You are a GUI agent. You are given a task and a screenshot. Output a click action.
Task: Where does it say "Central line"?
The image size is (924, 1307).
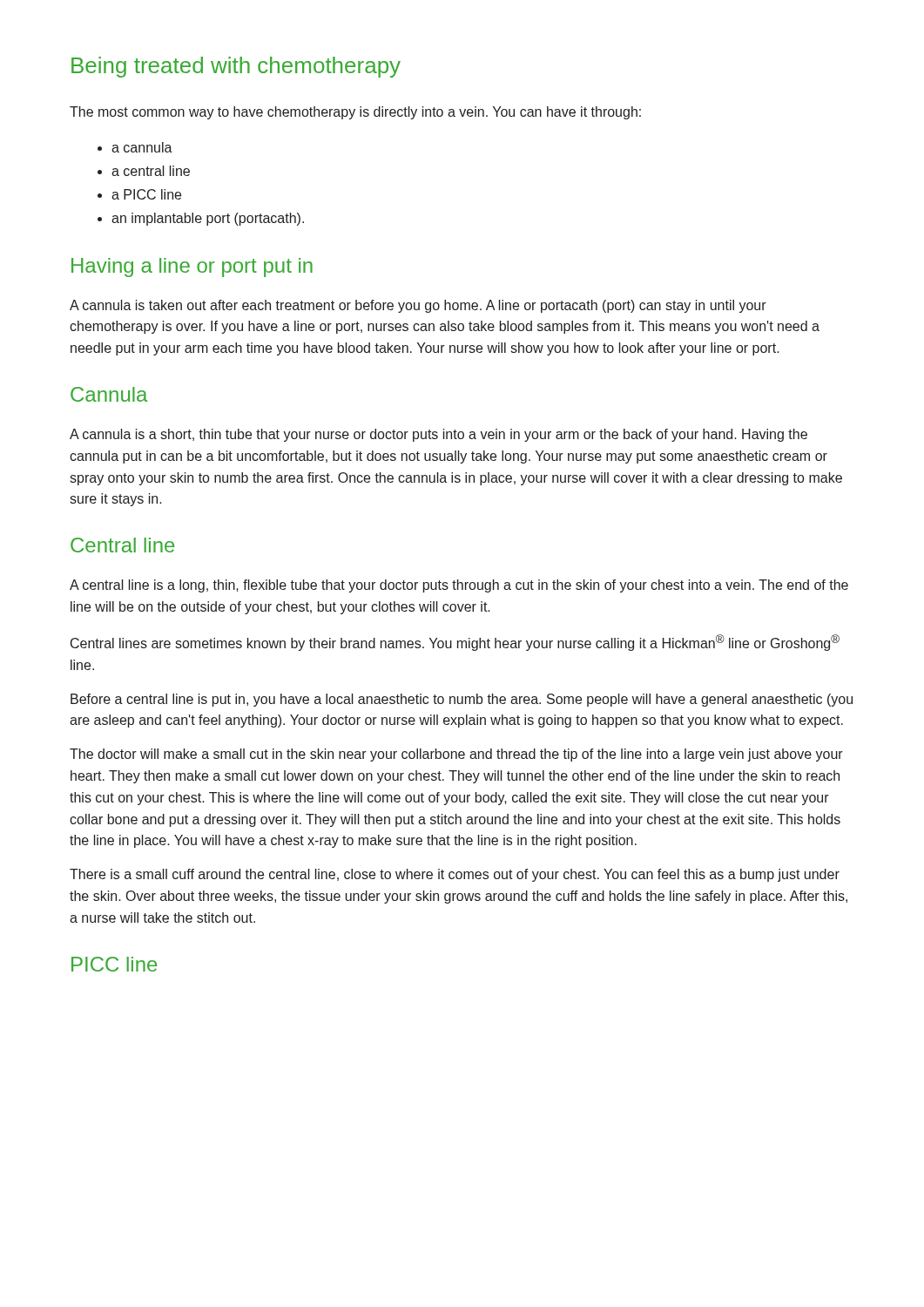(x=122, y=545)
